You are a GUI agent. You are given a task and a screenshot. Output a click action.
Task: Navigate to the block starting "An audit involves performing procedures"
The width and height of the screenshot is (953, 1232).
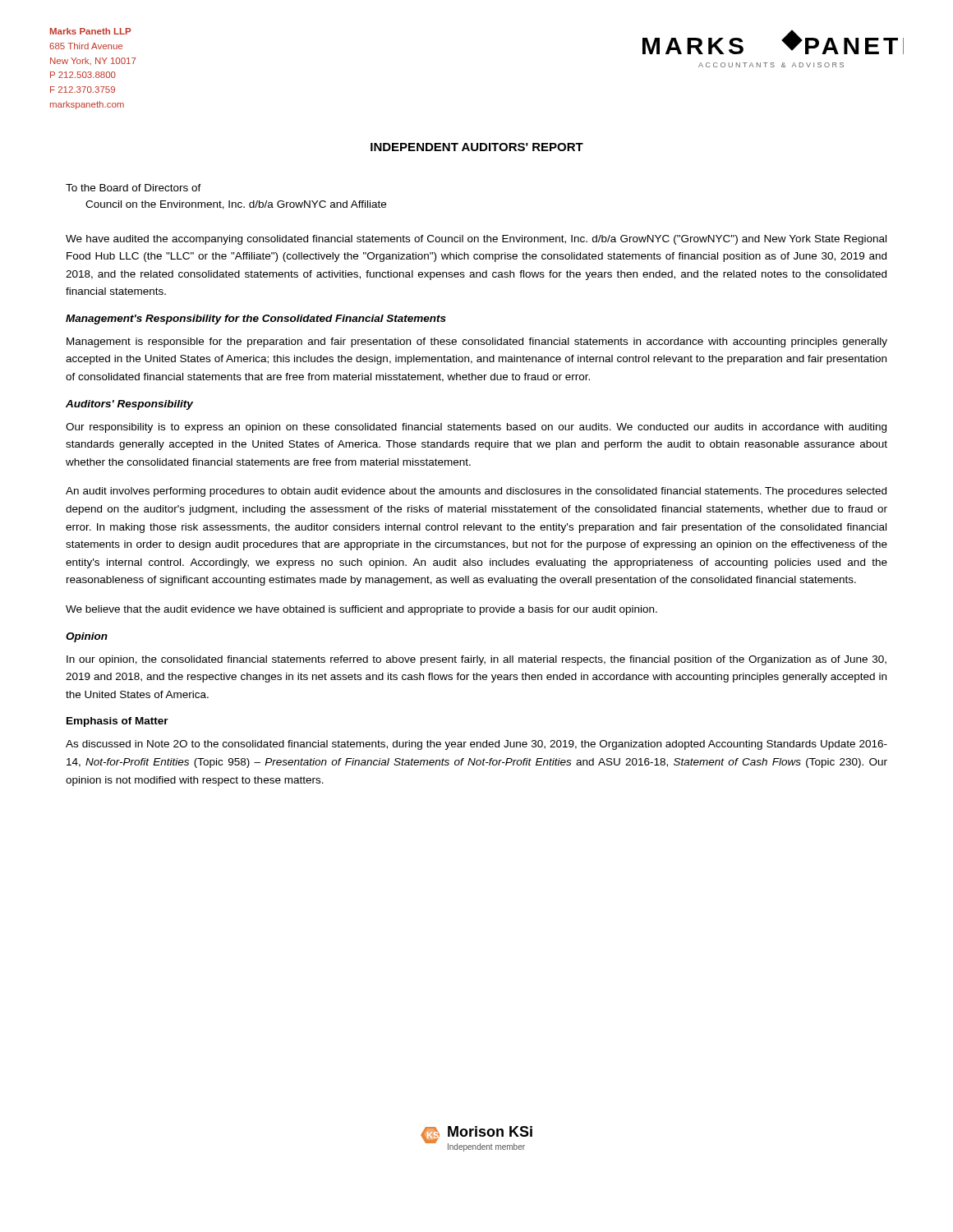[476, 535]
